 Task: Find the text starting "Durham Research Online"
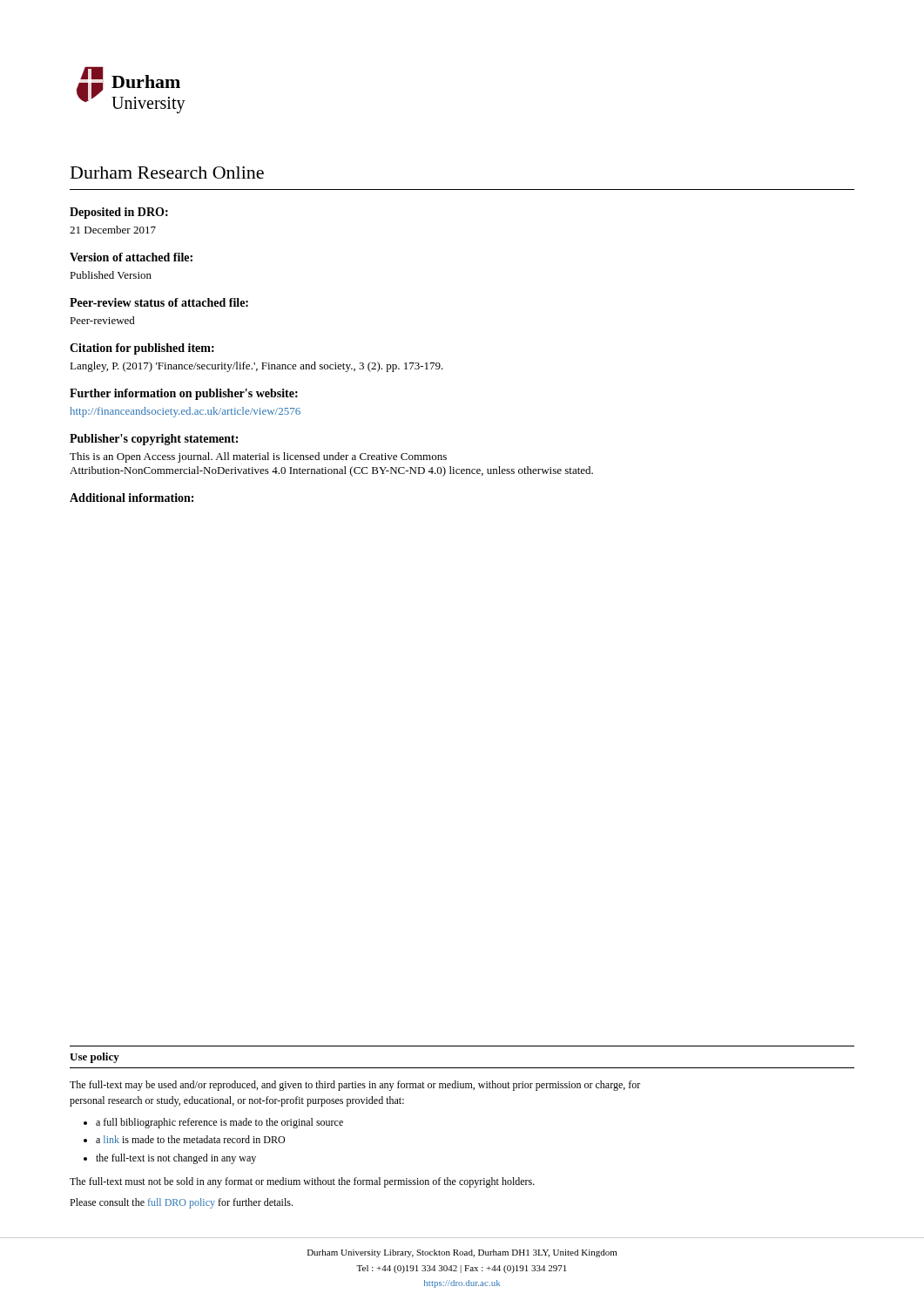(x=167, y=173)
